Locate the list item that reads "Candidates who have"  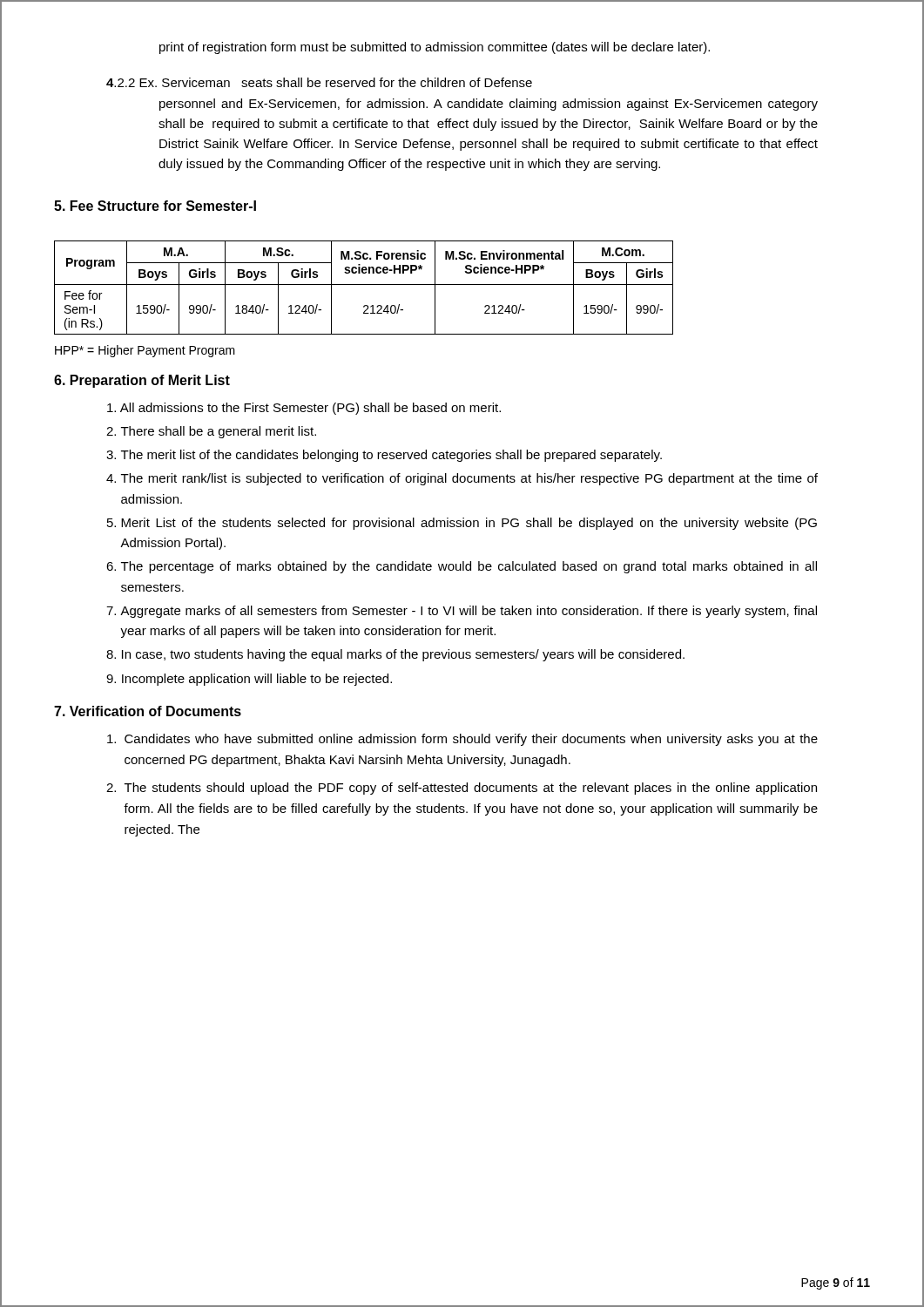462,749
